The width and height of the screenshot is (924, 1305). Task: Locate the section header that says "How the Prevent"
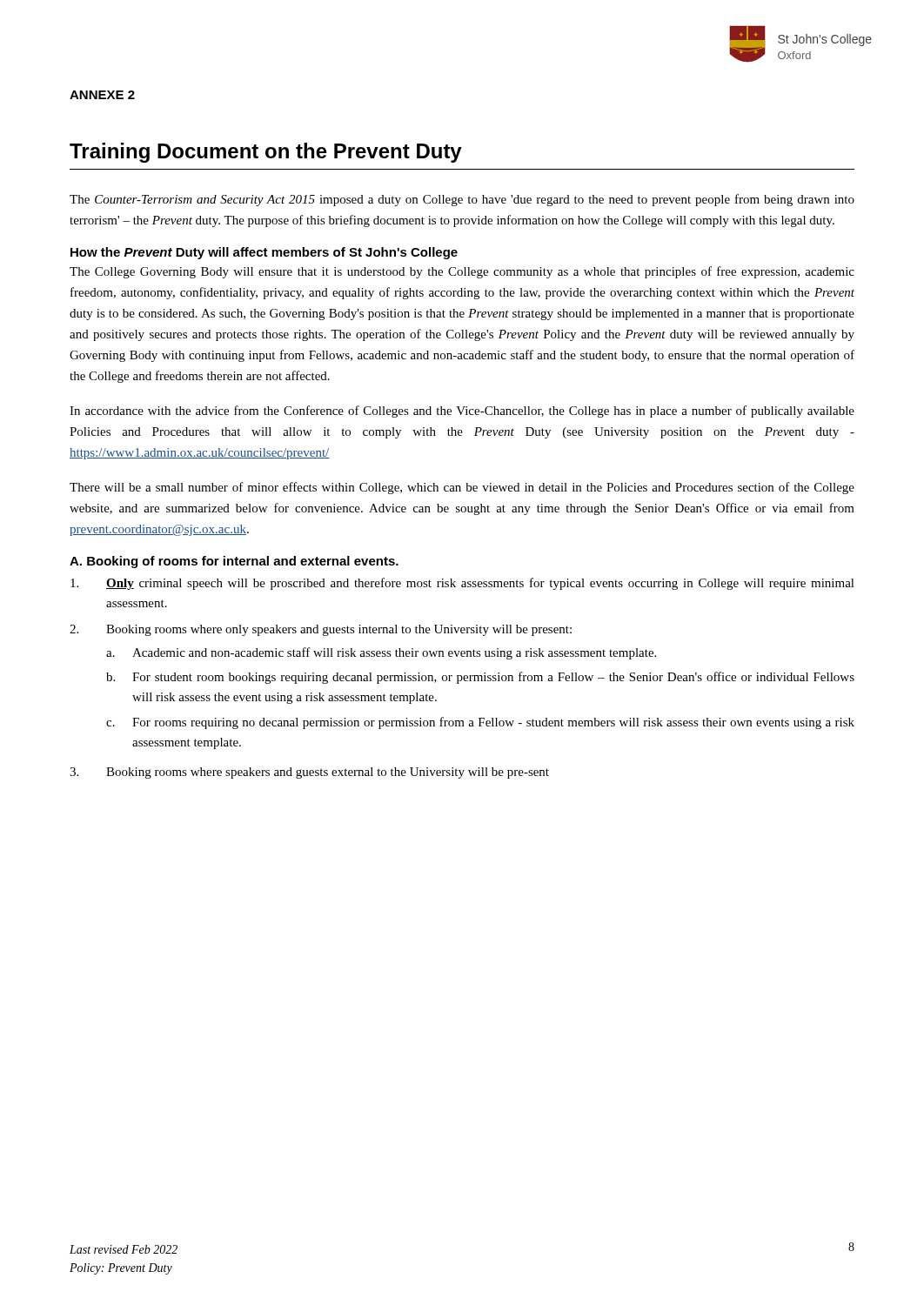coord(264,252)
